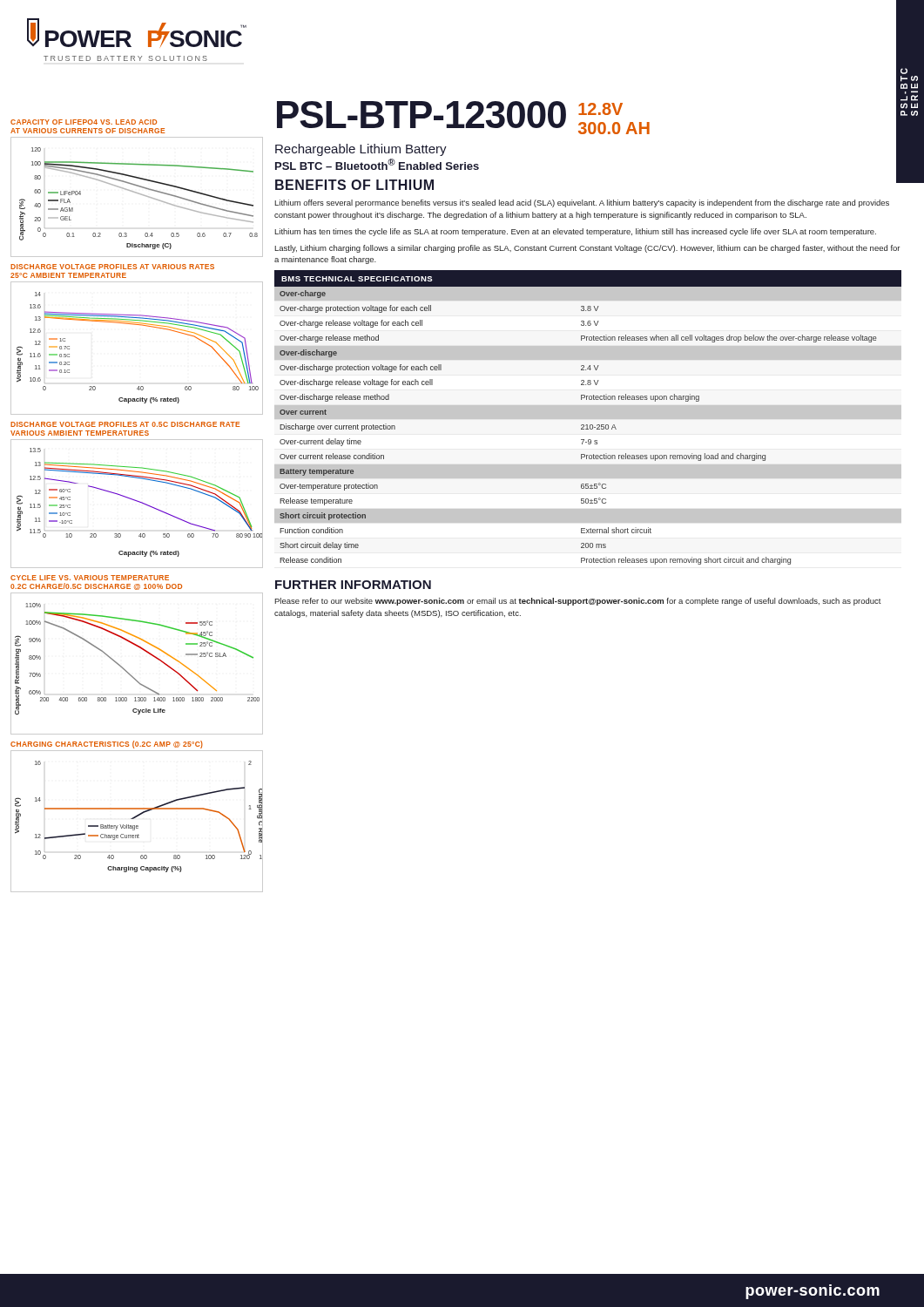Screen dimensions: 1307x924
Task: Select the section header that reads "CYCLE LIFE vs. VARIOUS TEMPERATURE0.2C CHARGE/0.5C DISCHARGE @"
Action: pyautogui.click(x=97, y=582)
